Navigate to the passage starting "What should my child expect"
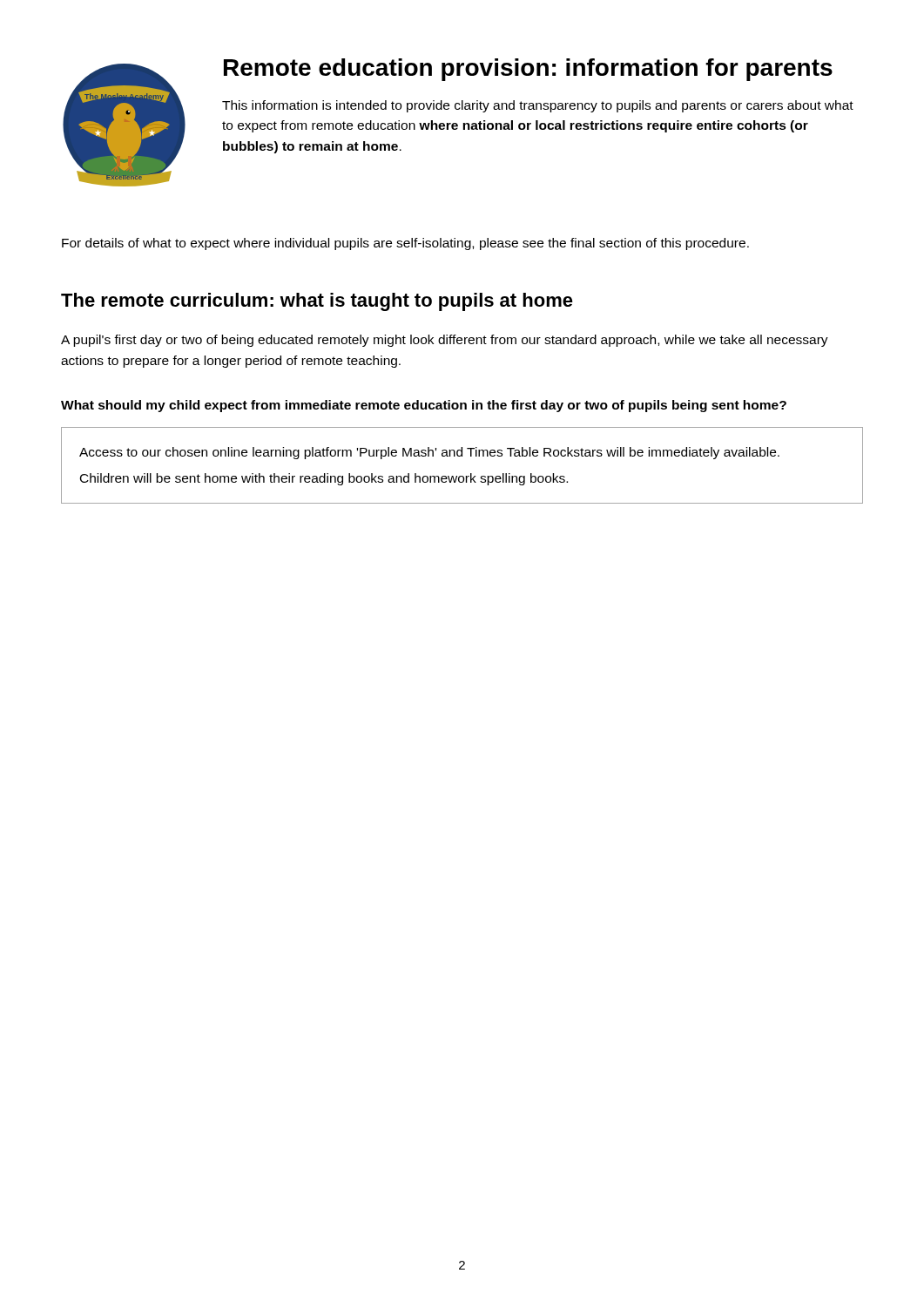 point(424,404)
